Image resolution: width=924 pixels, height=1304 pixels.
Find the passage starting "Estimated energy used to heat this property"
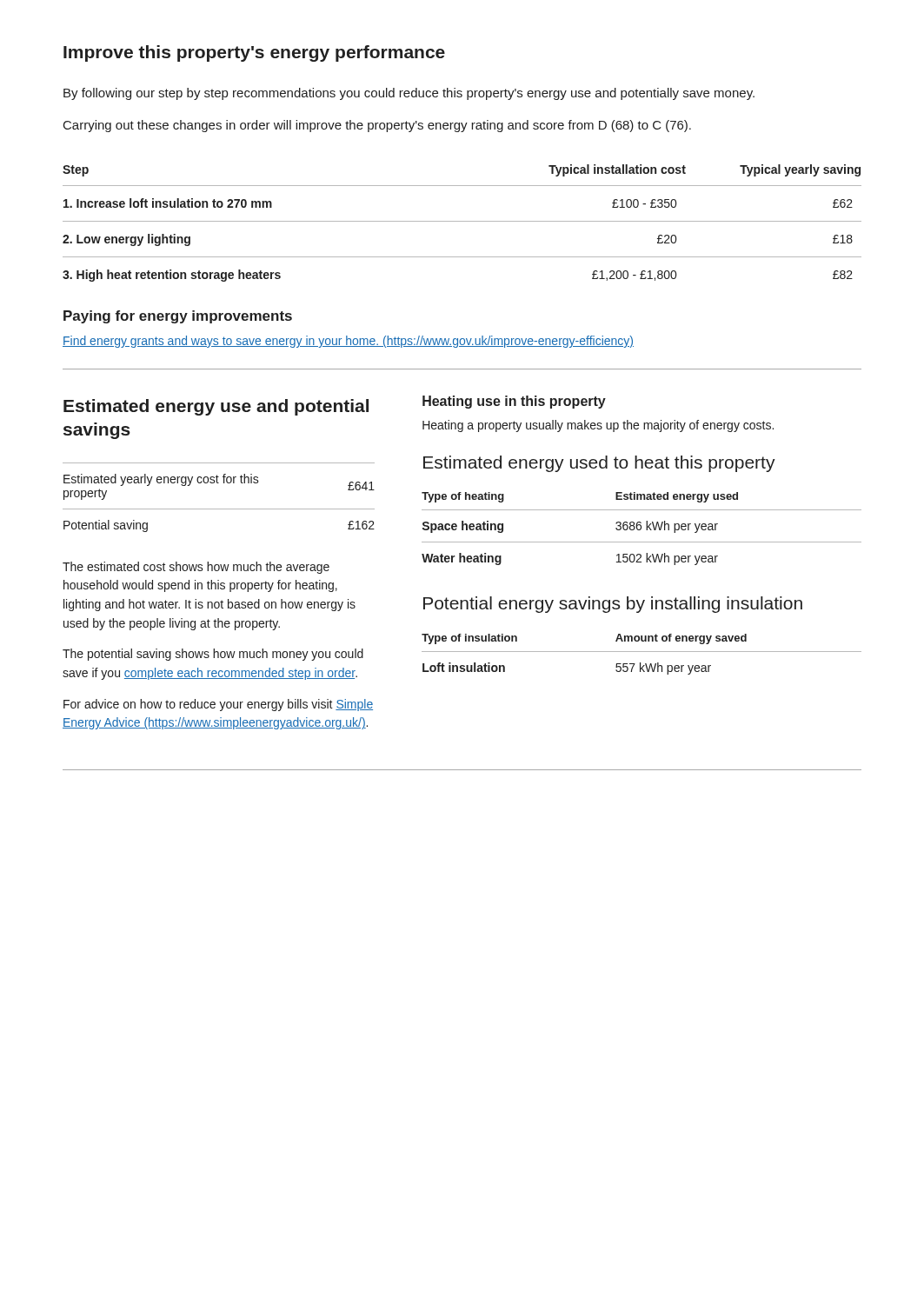[642, 462]
